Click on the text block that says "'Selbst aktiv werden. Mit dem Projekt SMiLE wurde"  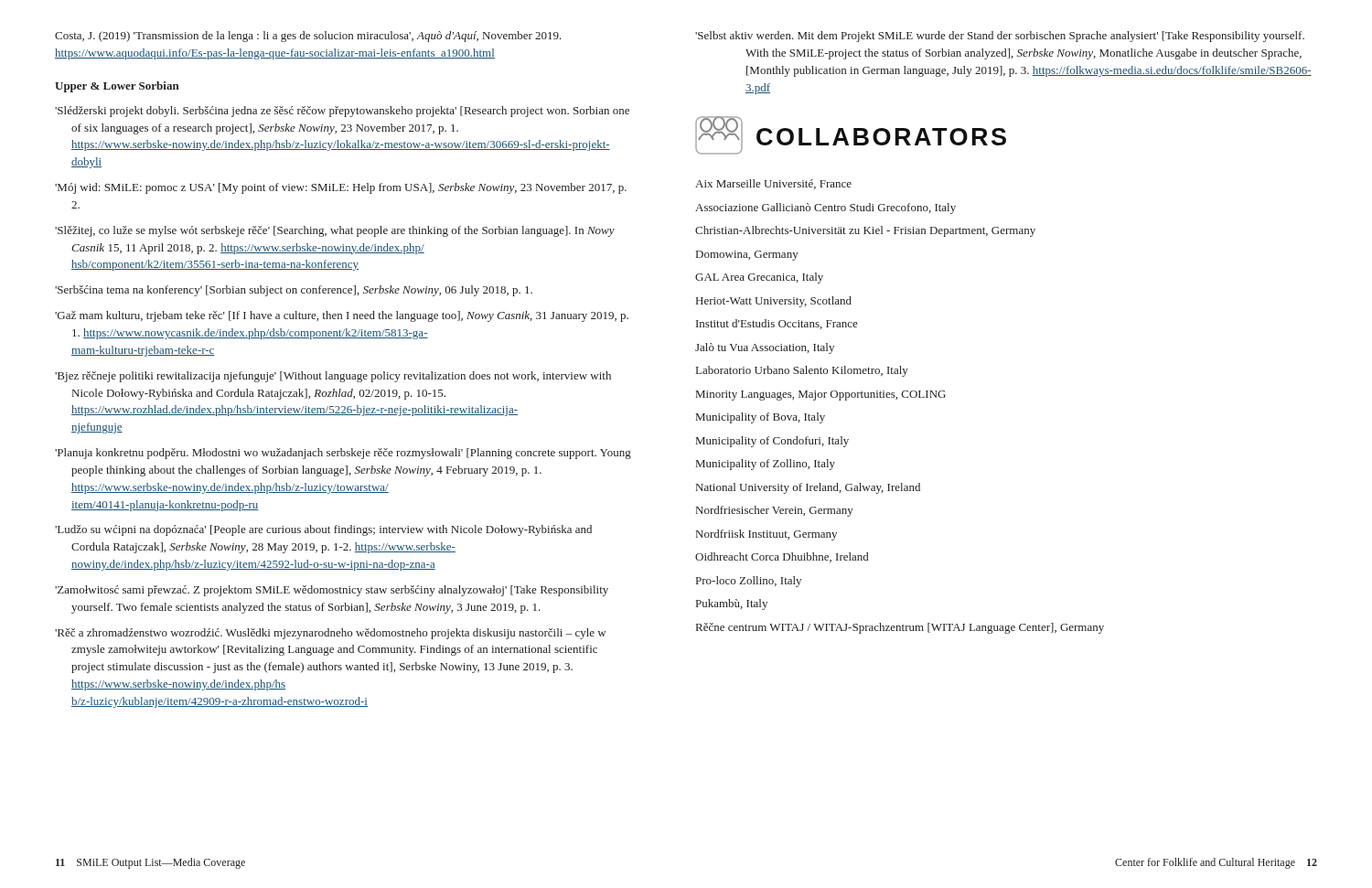click(x=1003, y=61)
